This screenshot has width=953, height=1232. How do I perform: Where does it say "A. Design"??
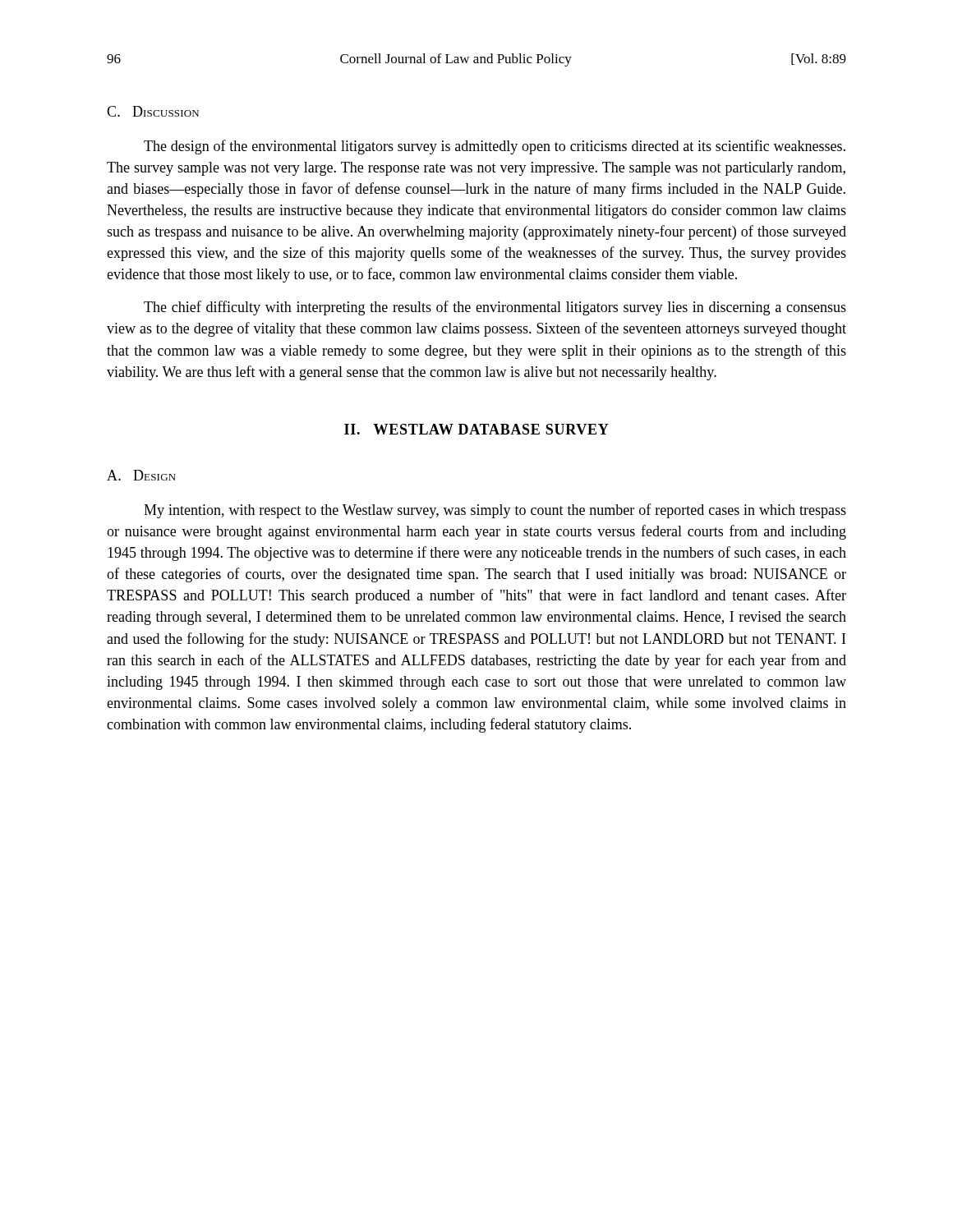coord(141,475)
